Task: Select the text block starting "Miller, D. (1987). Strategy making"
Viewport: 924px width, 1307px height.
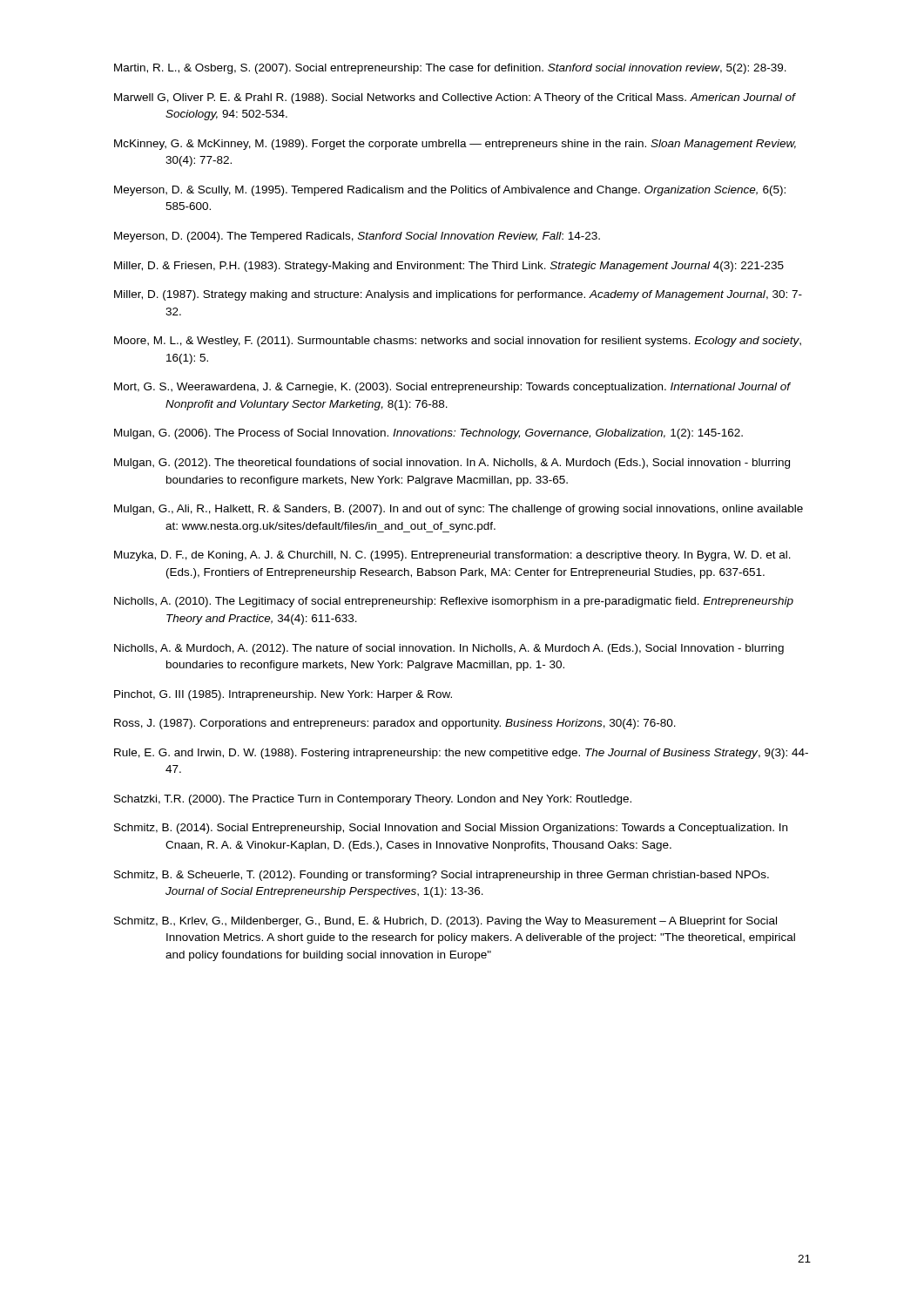Action: pos(458,303)
